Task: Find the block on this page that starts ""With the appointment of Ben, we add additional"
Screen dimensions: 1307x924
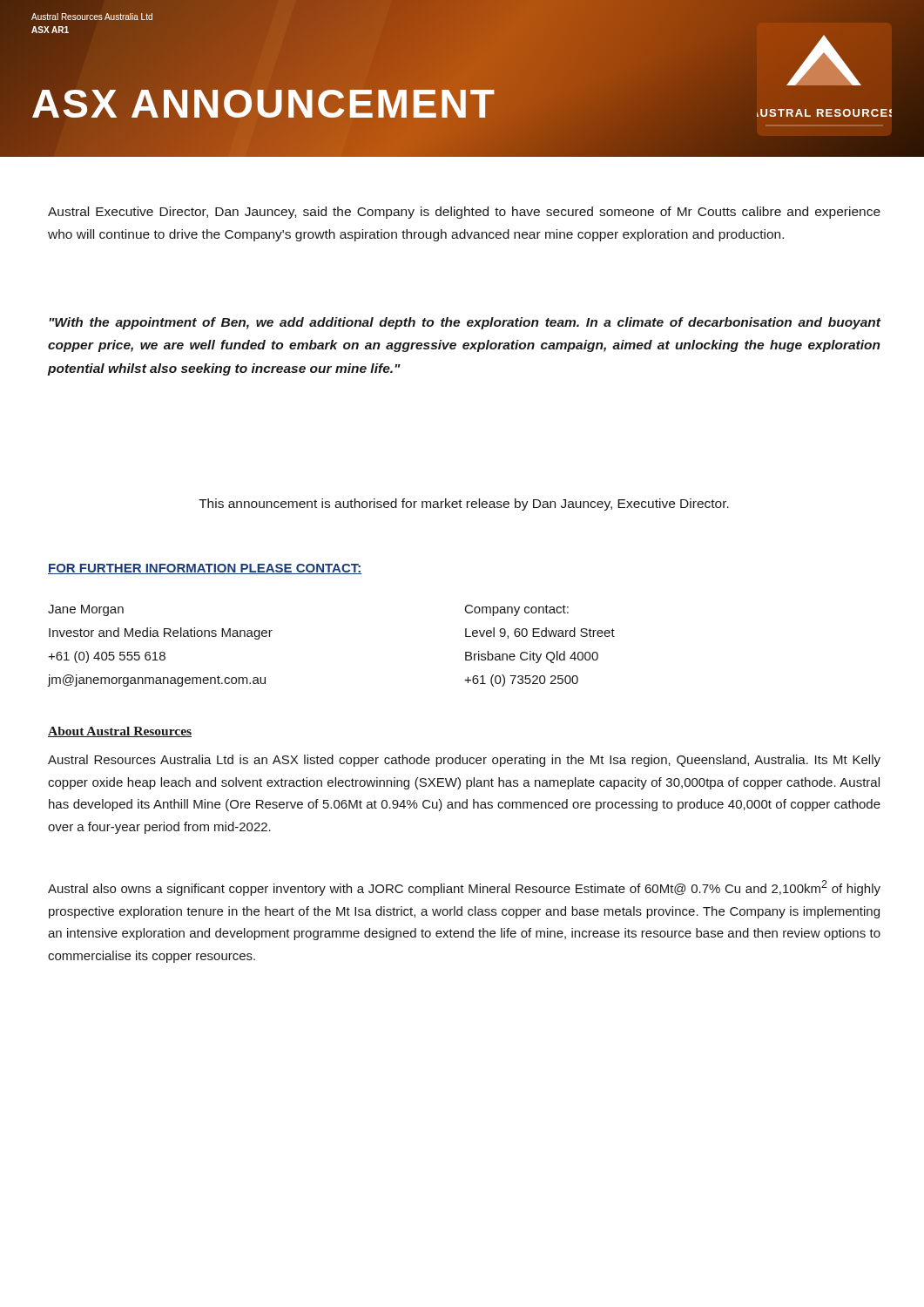Action: [x=464, y=345]
